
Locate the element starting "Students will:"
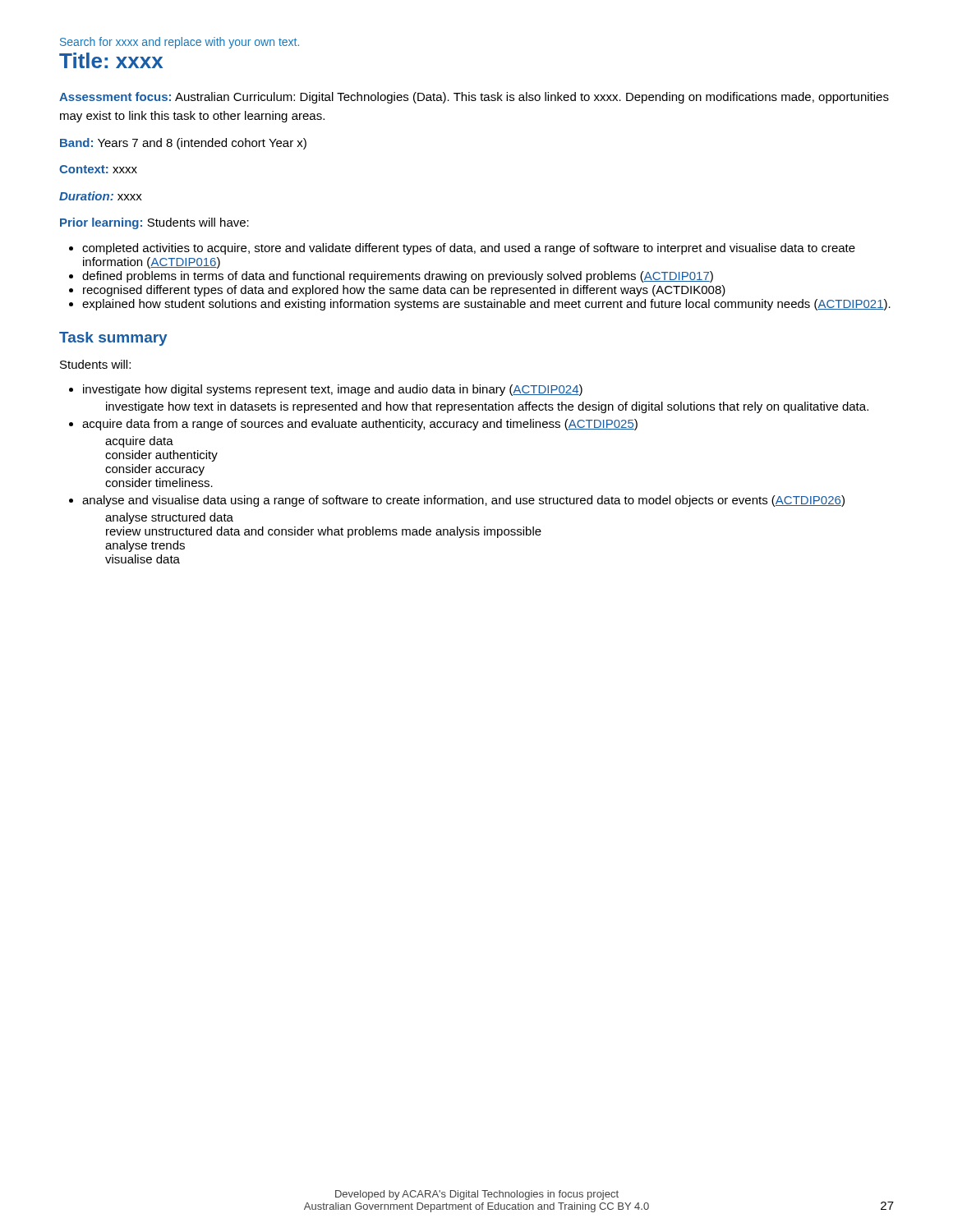(x=95, y=364)
